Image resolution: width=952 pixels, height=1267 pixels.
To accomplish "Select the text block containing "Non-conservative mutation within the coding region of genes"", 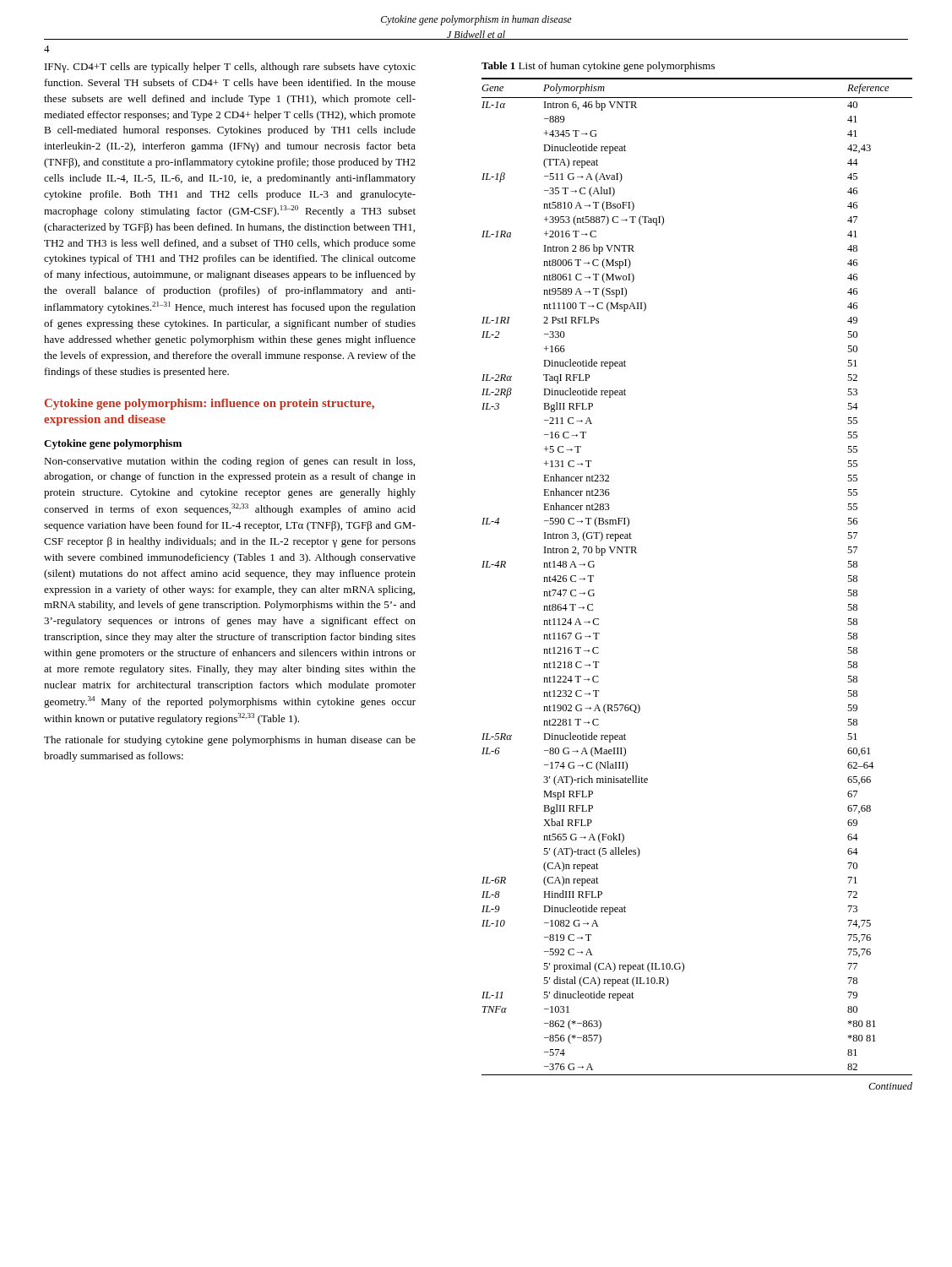I will click(230, 589).
